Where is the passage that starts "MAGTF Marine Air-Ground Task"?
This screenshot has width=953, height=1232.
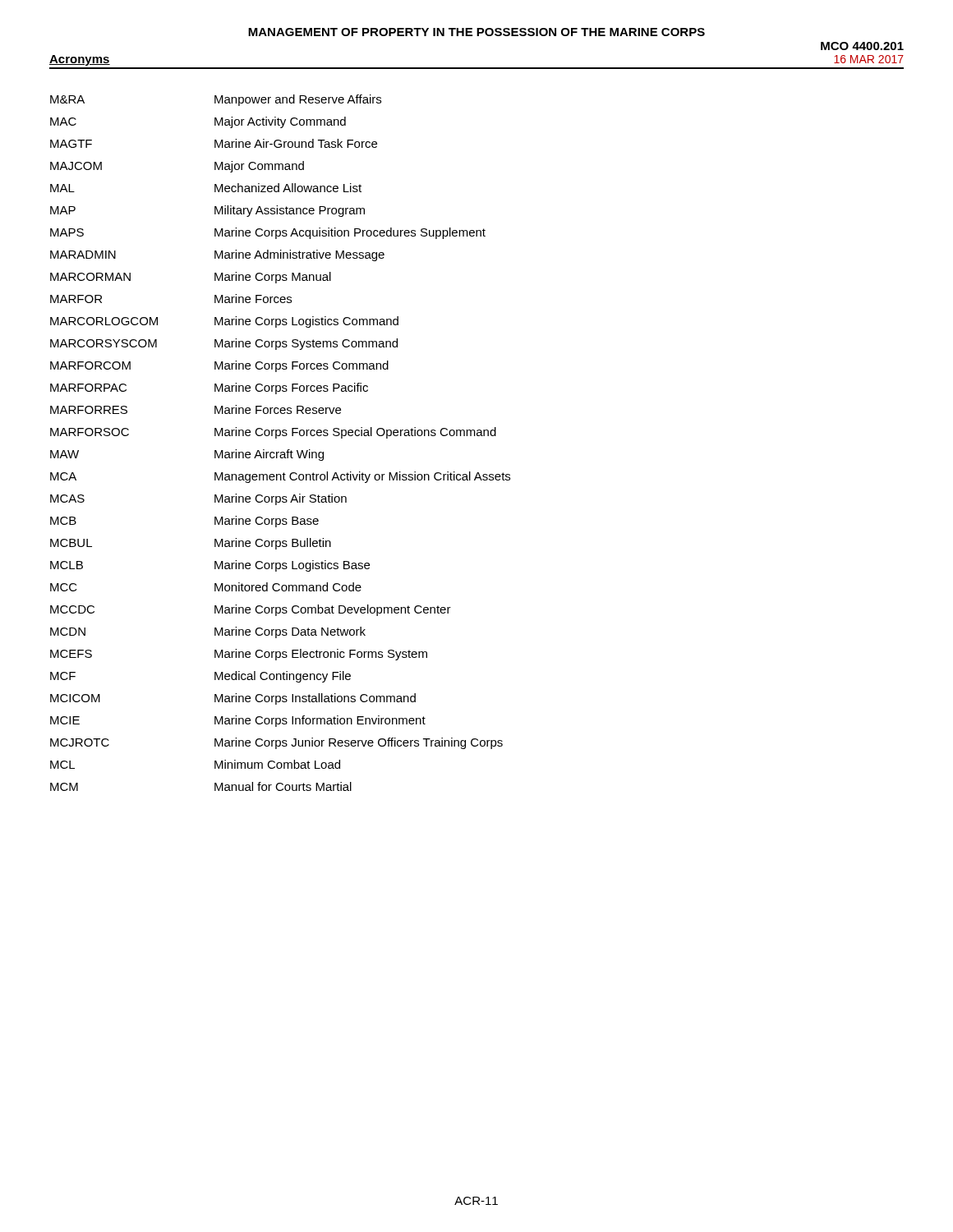tap(214, 143)
